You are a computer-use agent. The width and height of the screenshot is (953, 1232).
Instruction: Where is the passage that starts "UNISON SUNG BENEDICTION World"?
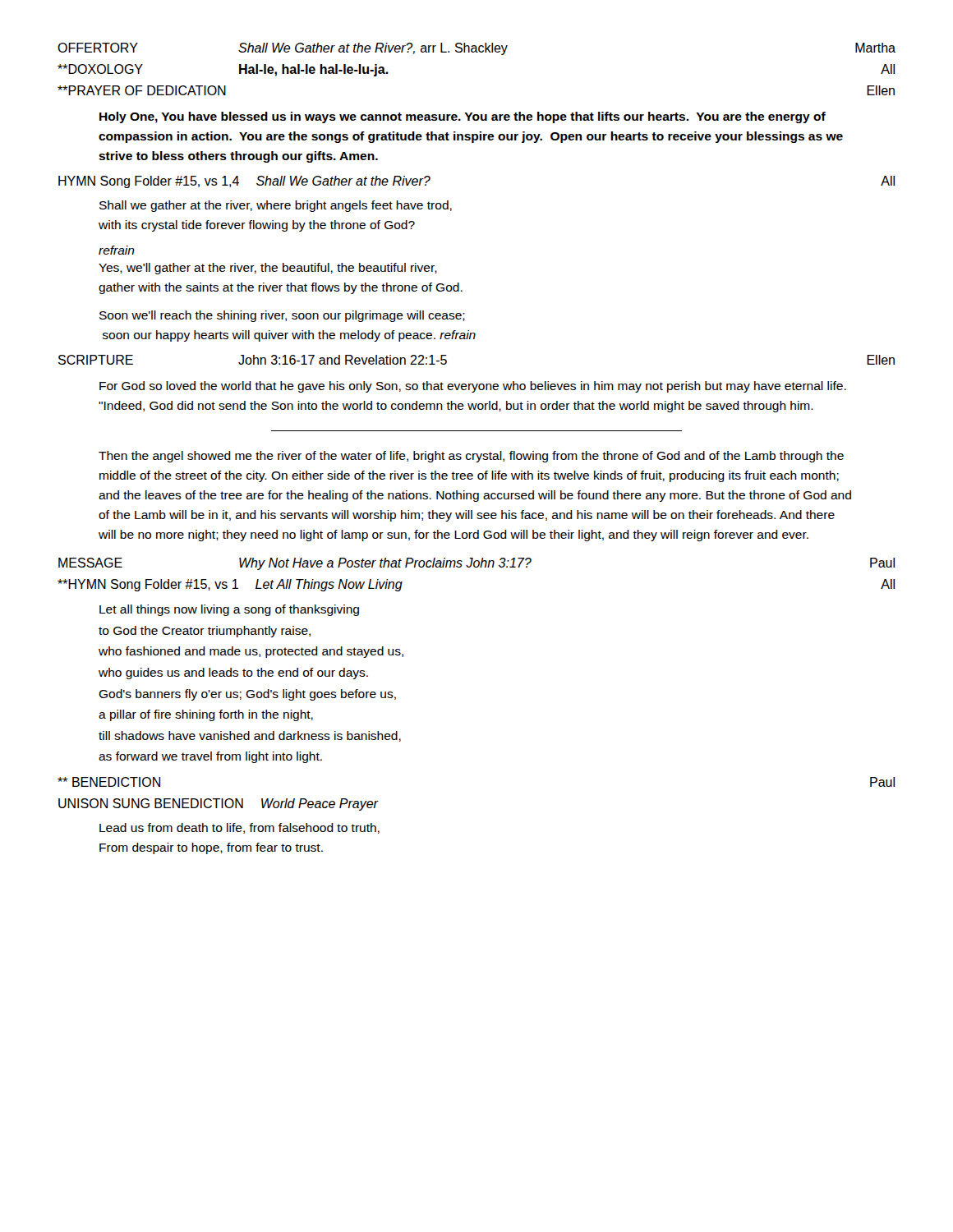click(x=218, y=804)
